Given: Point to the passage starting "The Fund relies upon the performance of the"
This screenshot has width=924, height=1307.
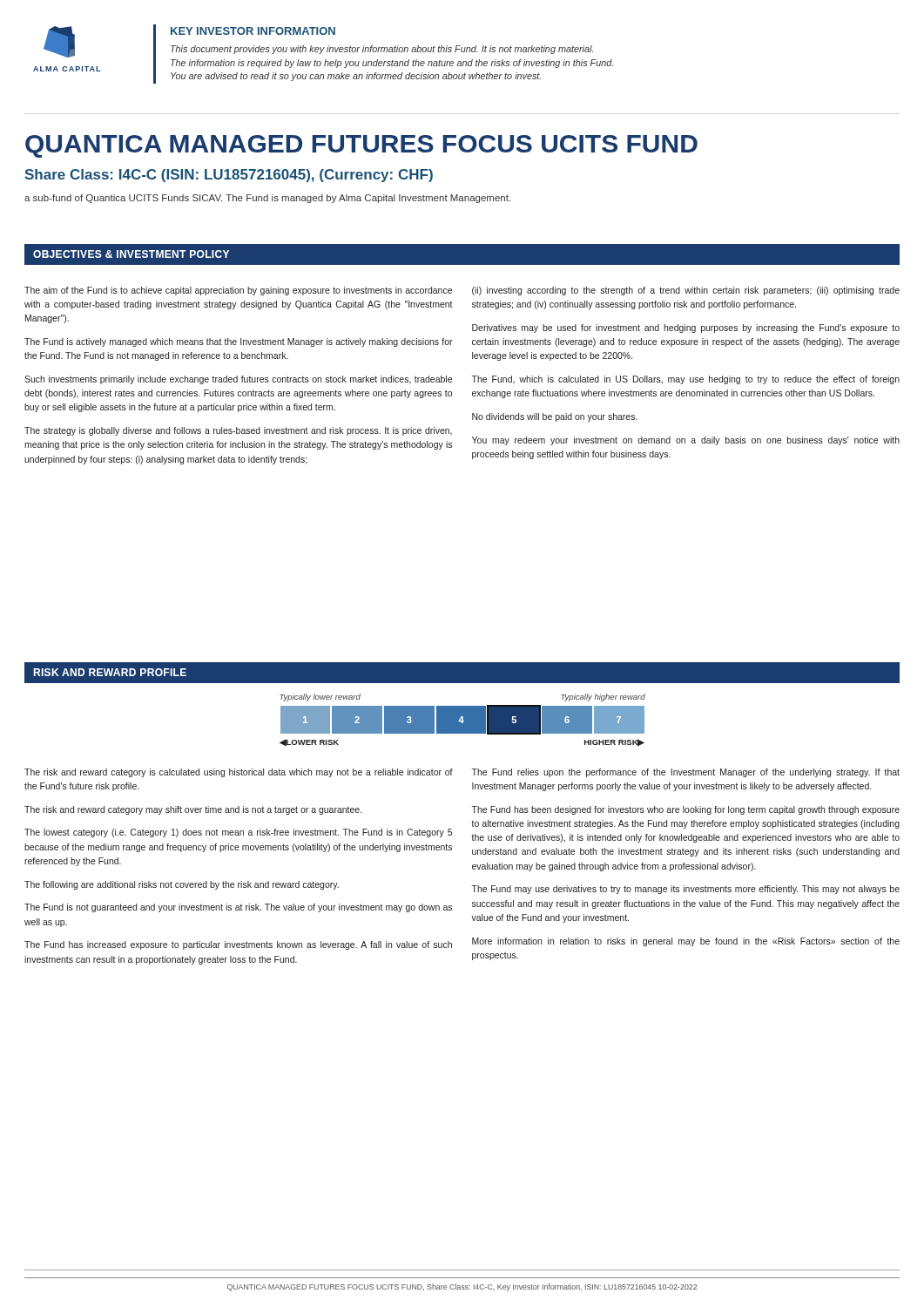Looking at the screenshot, I should coord(686,779).
